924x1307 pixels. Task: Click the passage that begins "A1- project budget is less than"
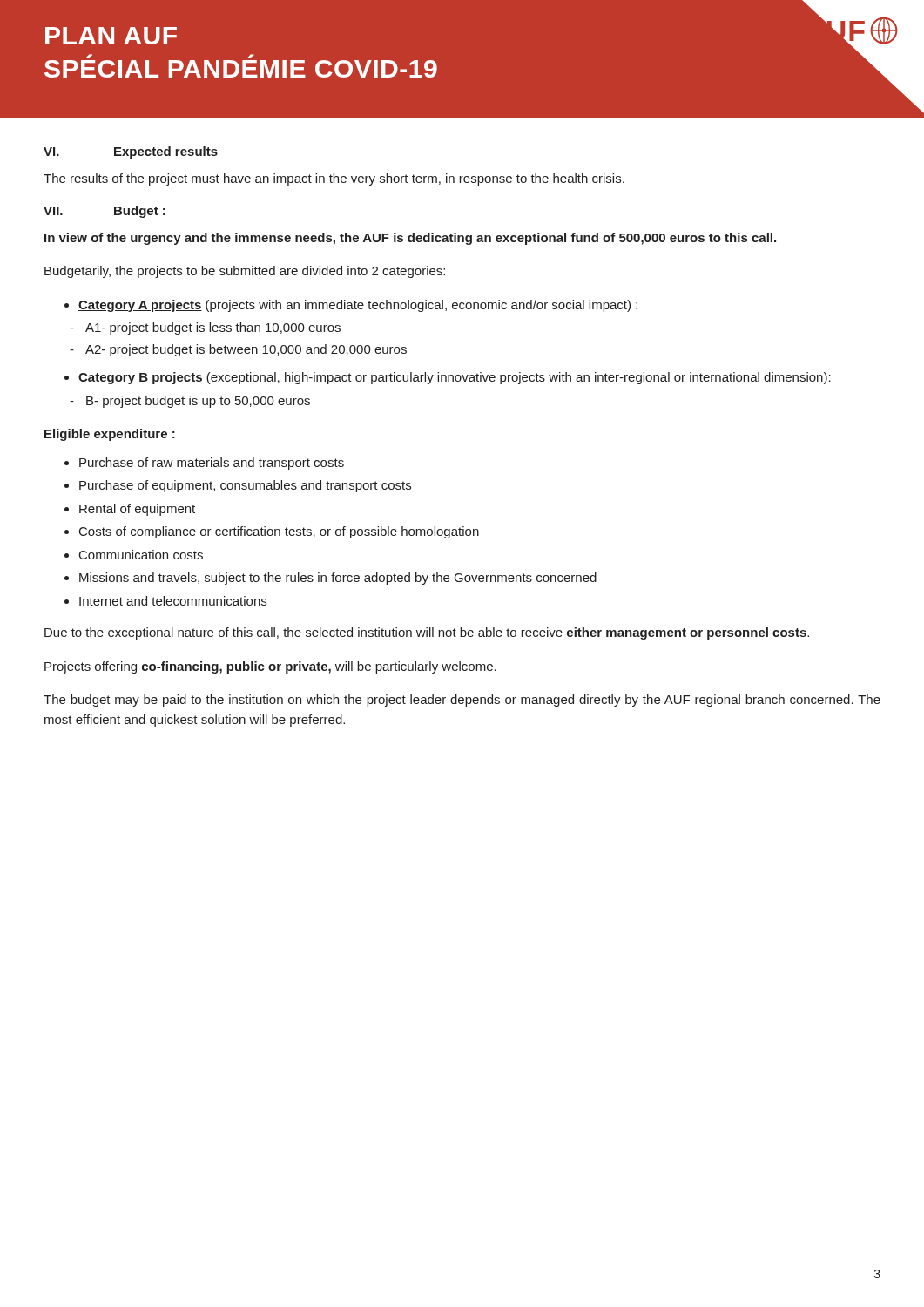(205, 328)
